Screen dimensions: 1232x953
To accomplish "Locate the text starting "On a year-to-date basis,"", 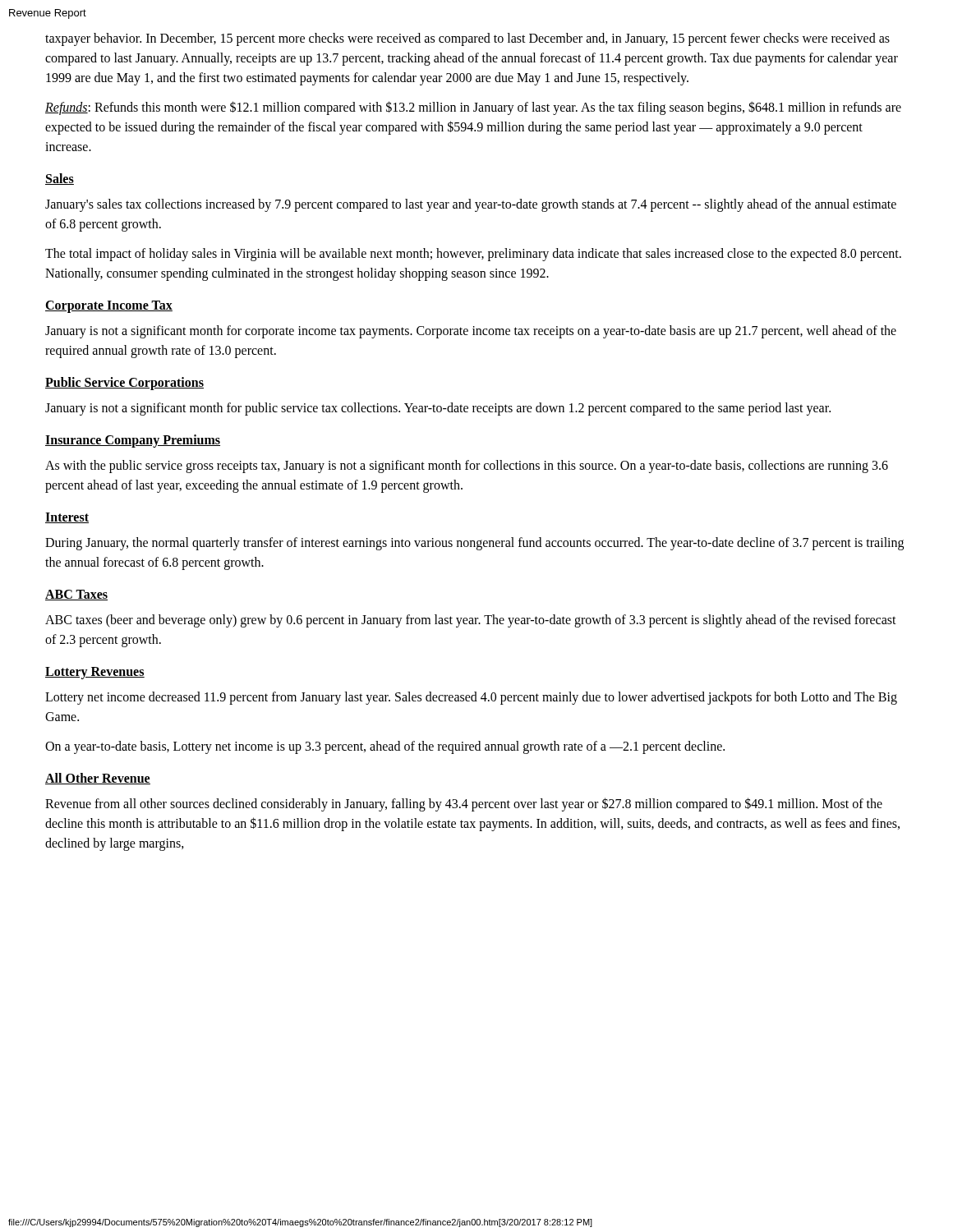I will [476, 747].
